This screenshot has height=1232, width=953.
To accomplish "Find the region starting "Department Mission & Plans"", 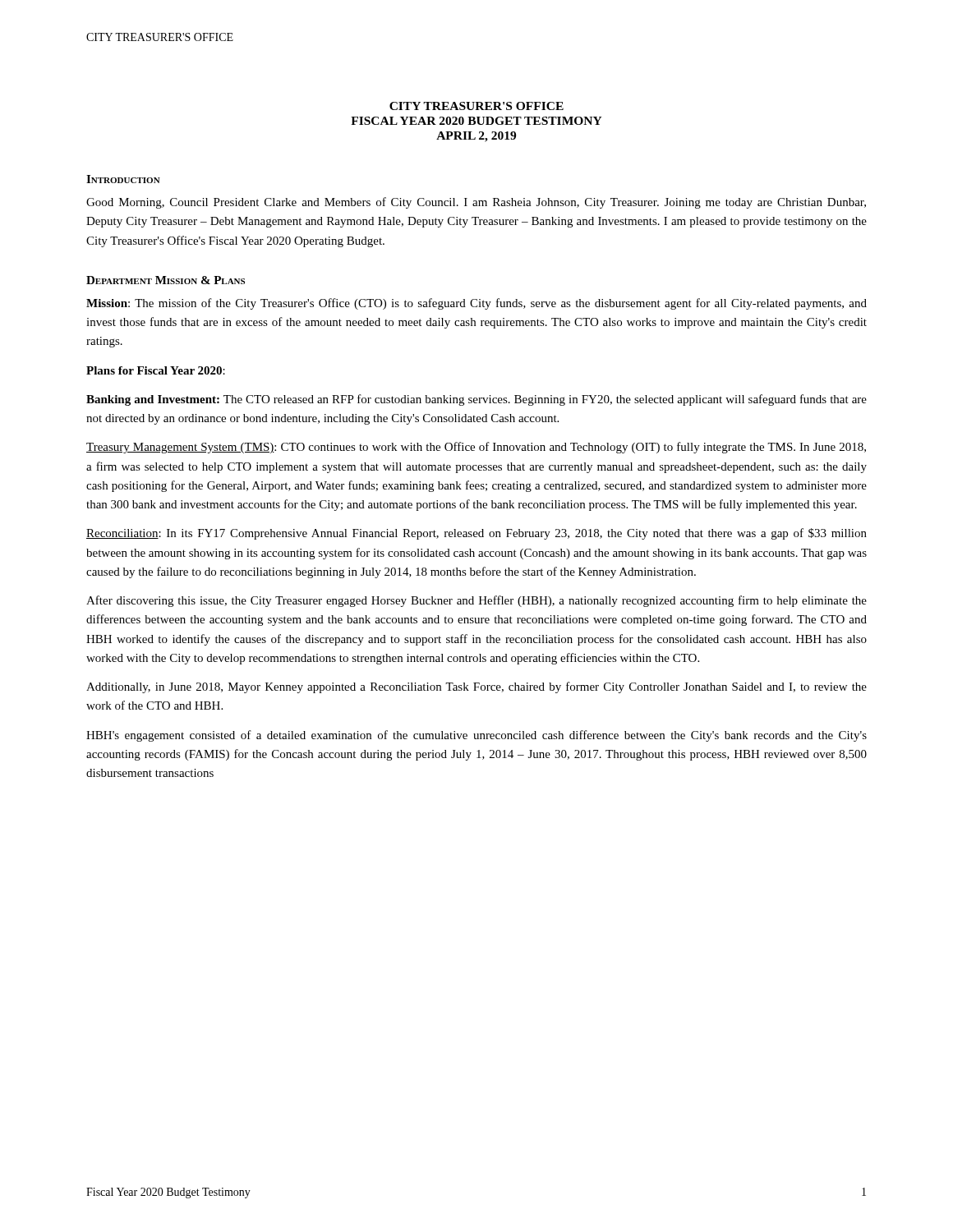I will coord(166,280).
